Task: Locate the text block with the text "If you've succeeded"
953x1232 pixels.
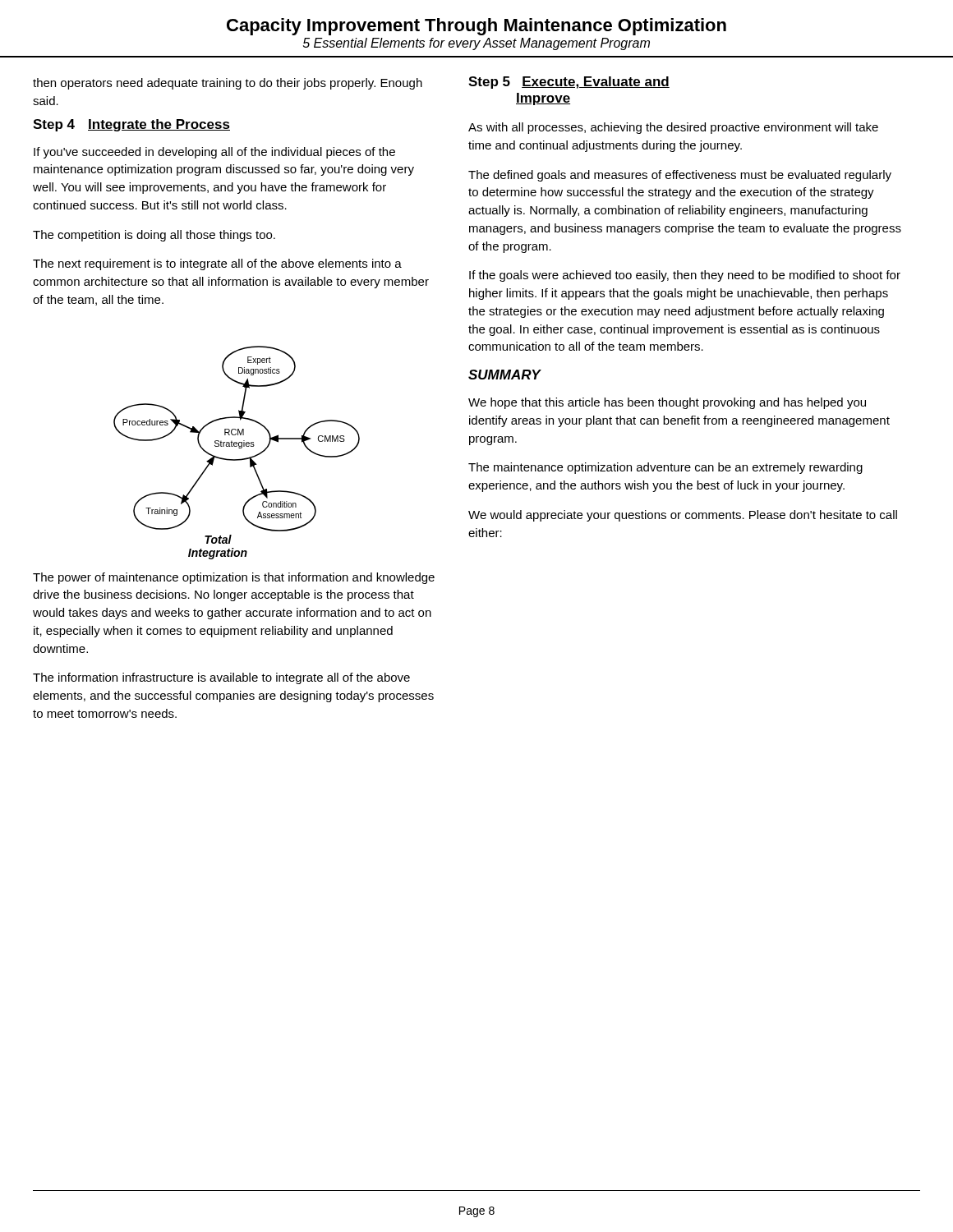Action: [234, 178]
